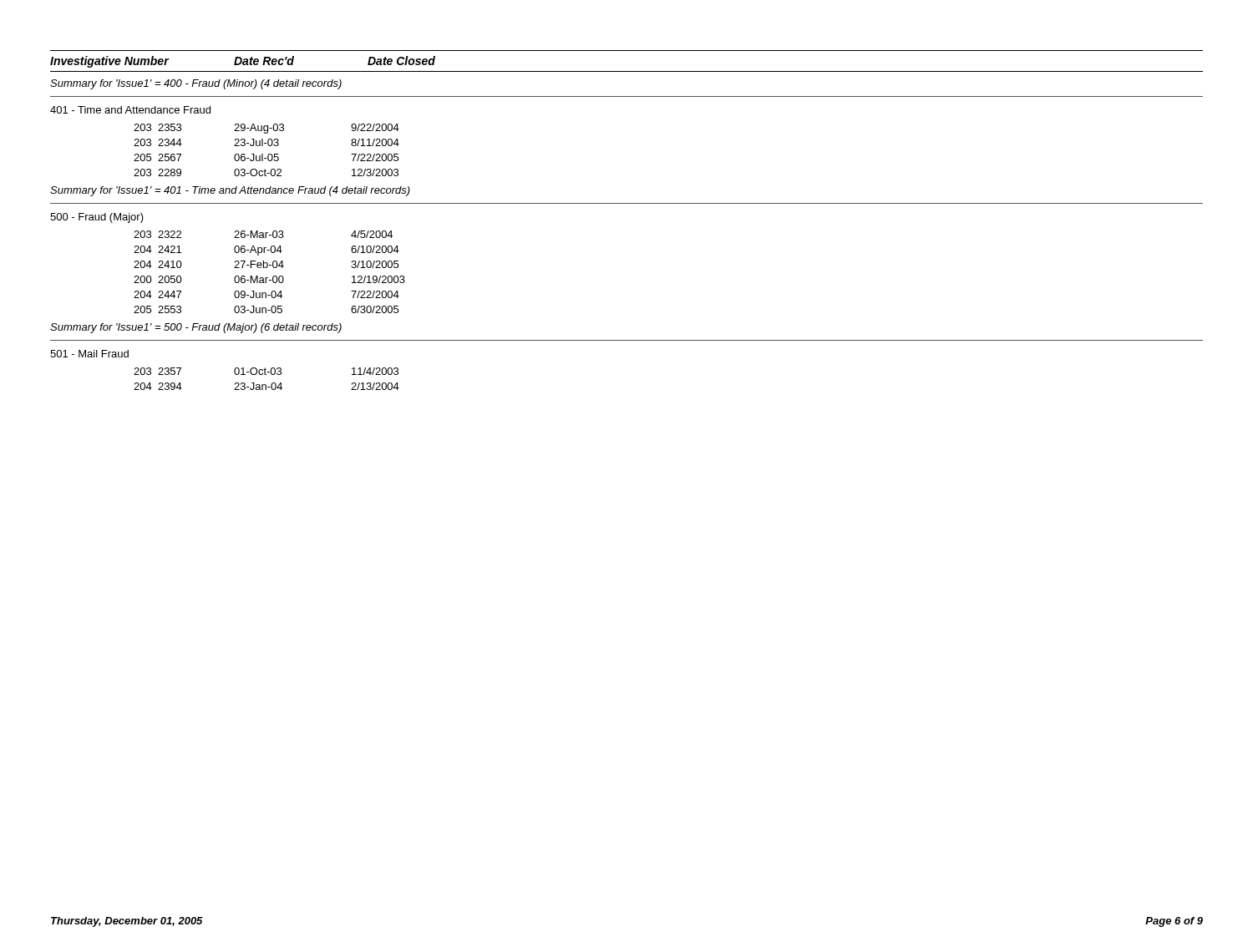
Task: Locate the section header with the text "501 - Mail Fraud"
Action: (x=90, y=354)
